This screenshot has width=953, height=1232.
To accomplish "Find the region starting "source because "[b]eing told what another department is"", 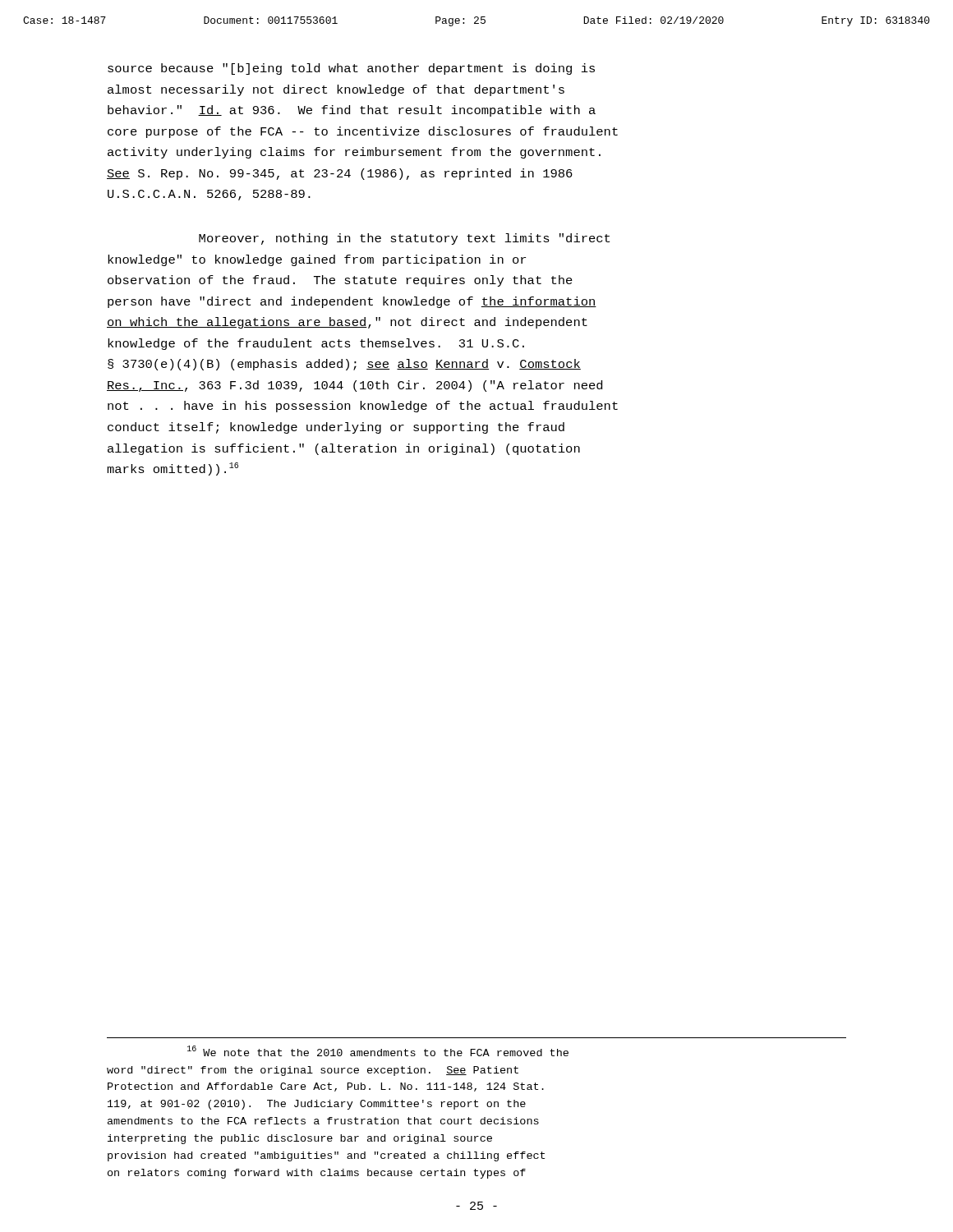I will click(363, 132).
